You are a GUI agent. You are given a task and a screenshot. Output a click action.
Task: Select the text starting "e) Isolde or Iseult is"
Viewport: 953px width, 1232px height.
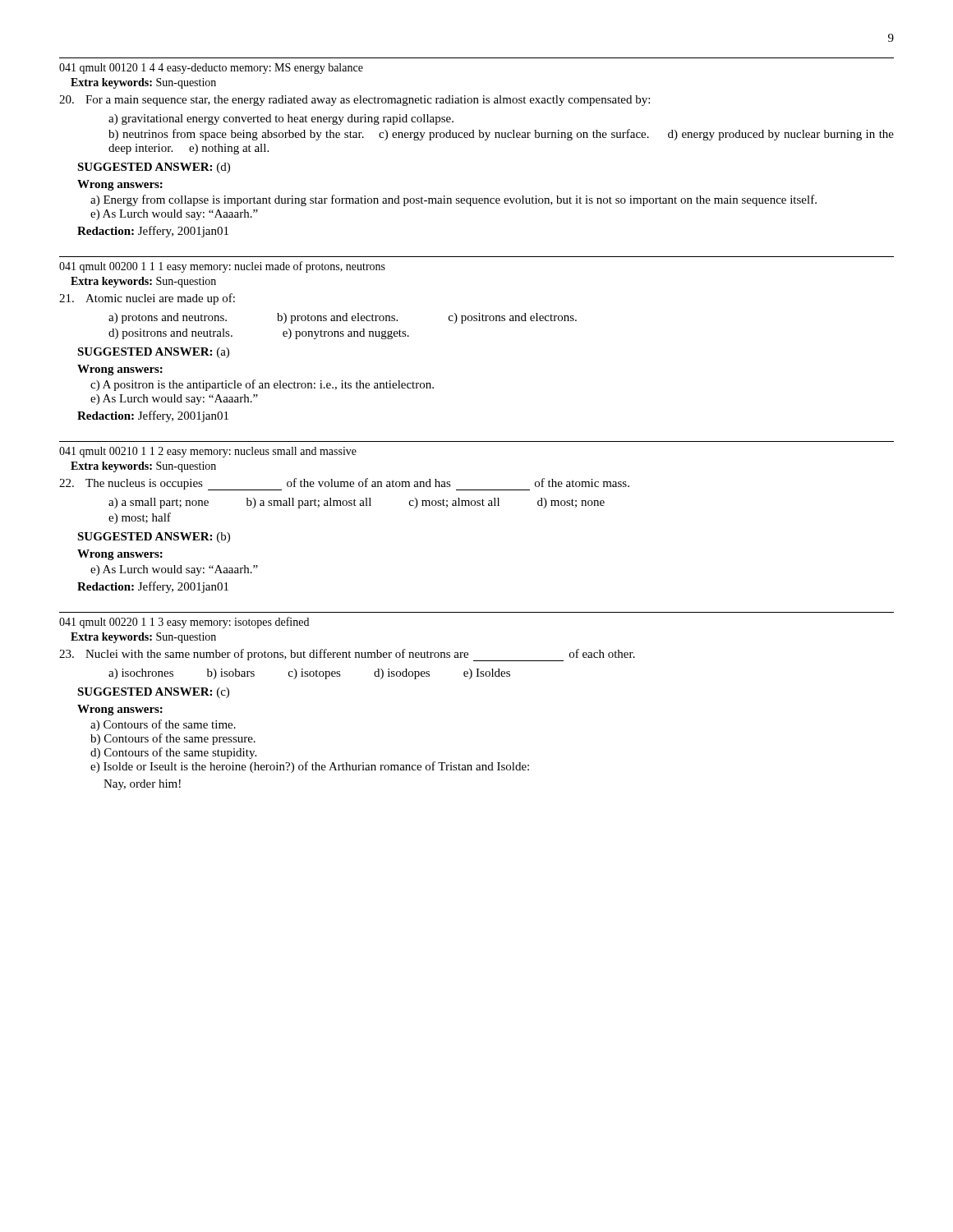click(x=310, y=766)
